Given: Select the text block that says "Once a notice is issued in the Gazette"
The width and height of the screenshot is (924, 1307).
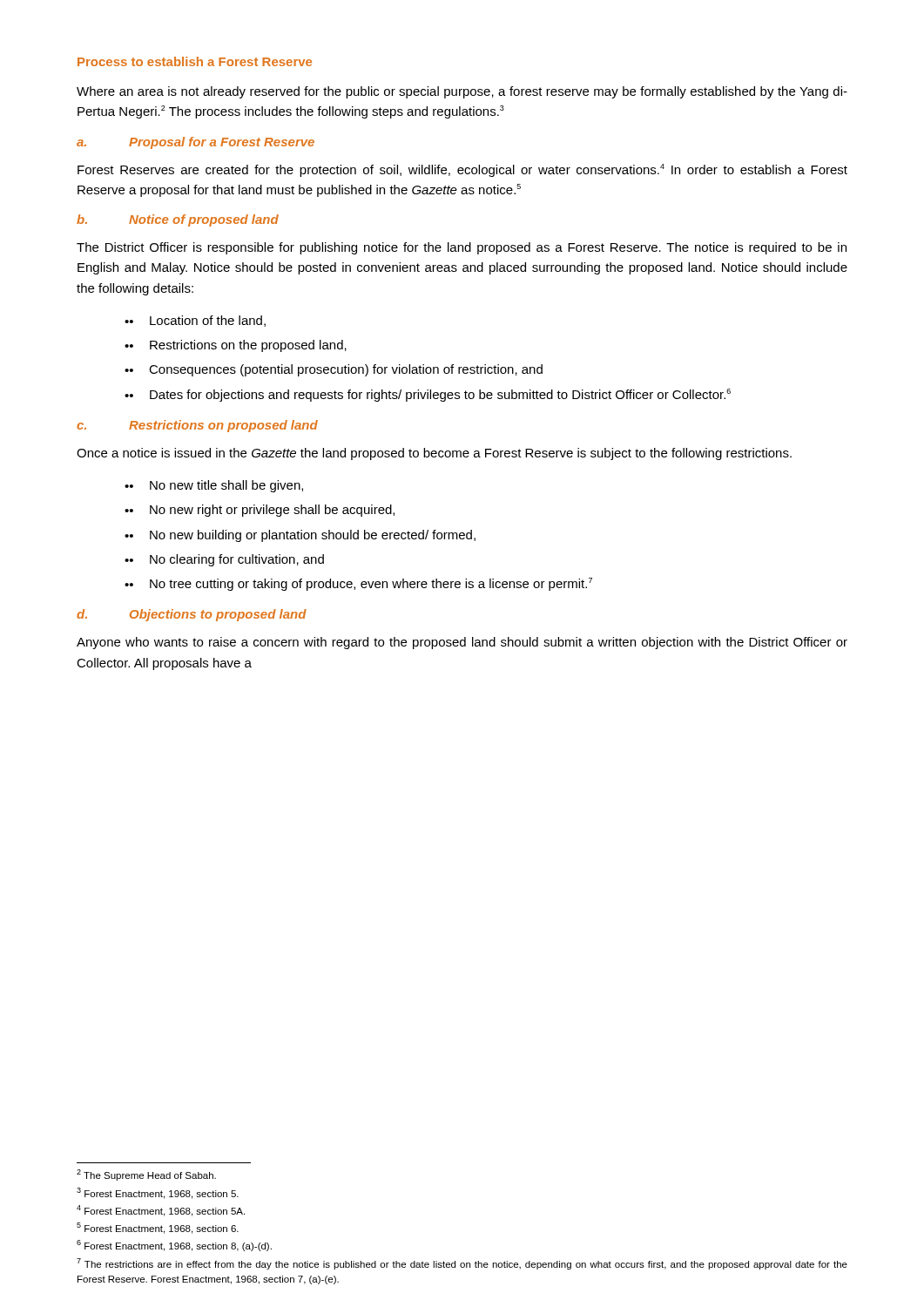Looking at the screenshot, I should tap(435, 452).
